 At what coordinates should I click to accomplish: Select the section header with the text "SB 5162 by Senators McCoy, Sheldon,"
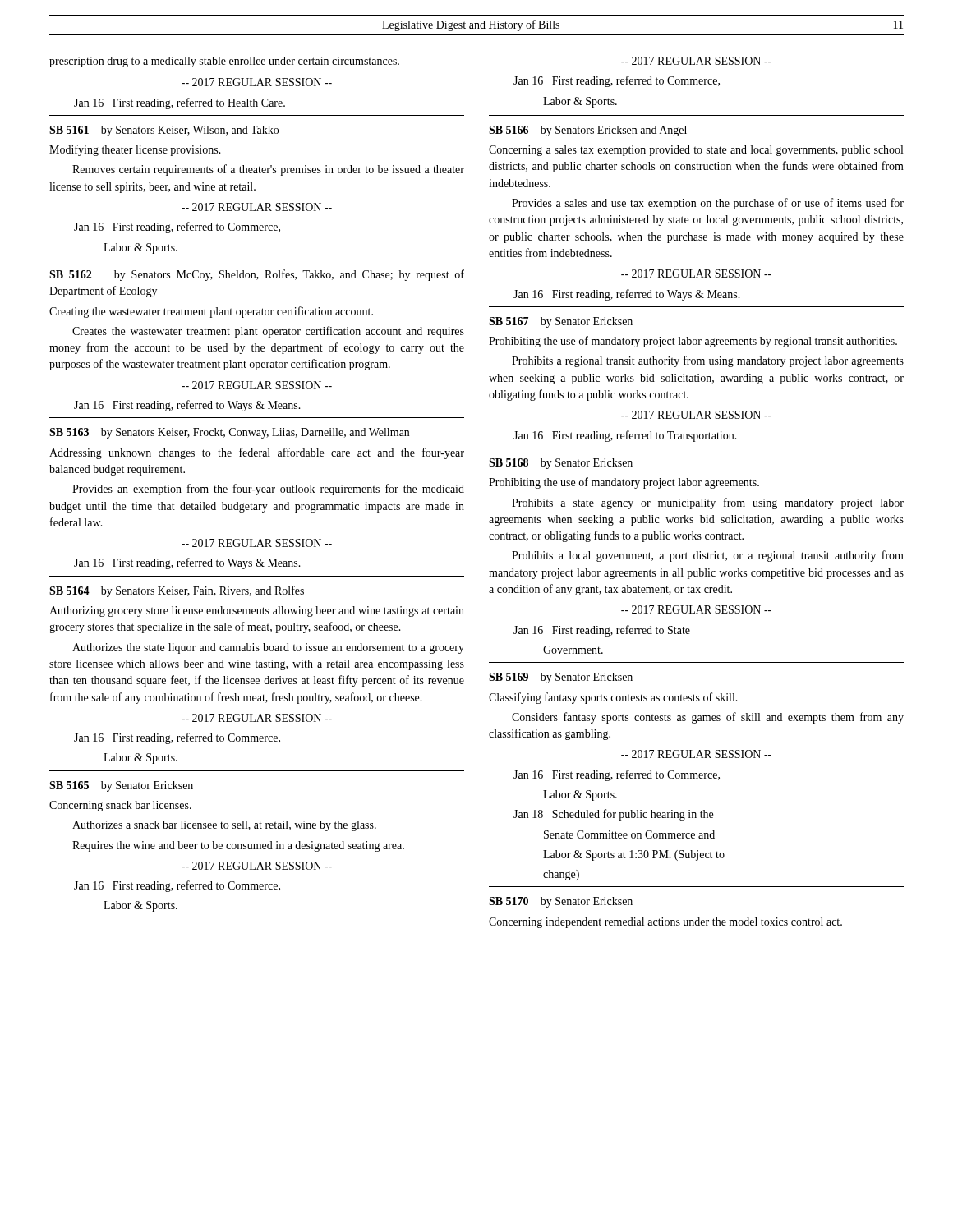point(257,283)
